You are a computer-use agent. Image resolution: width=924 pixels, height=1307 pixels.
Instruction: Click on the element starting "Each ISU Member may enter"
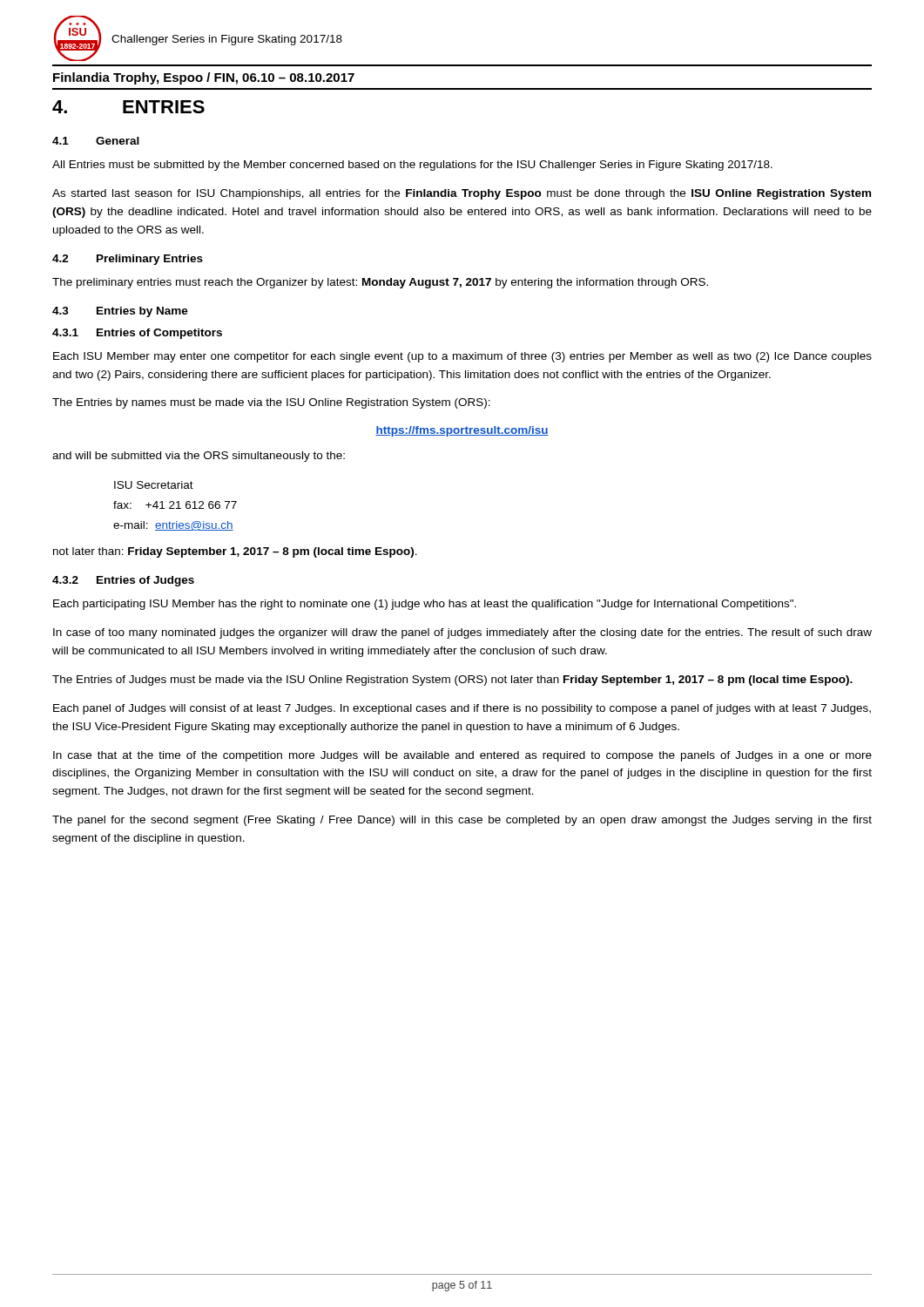point(462,365)
